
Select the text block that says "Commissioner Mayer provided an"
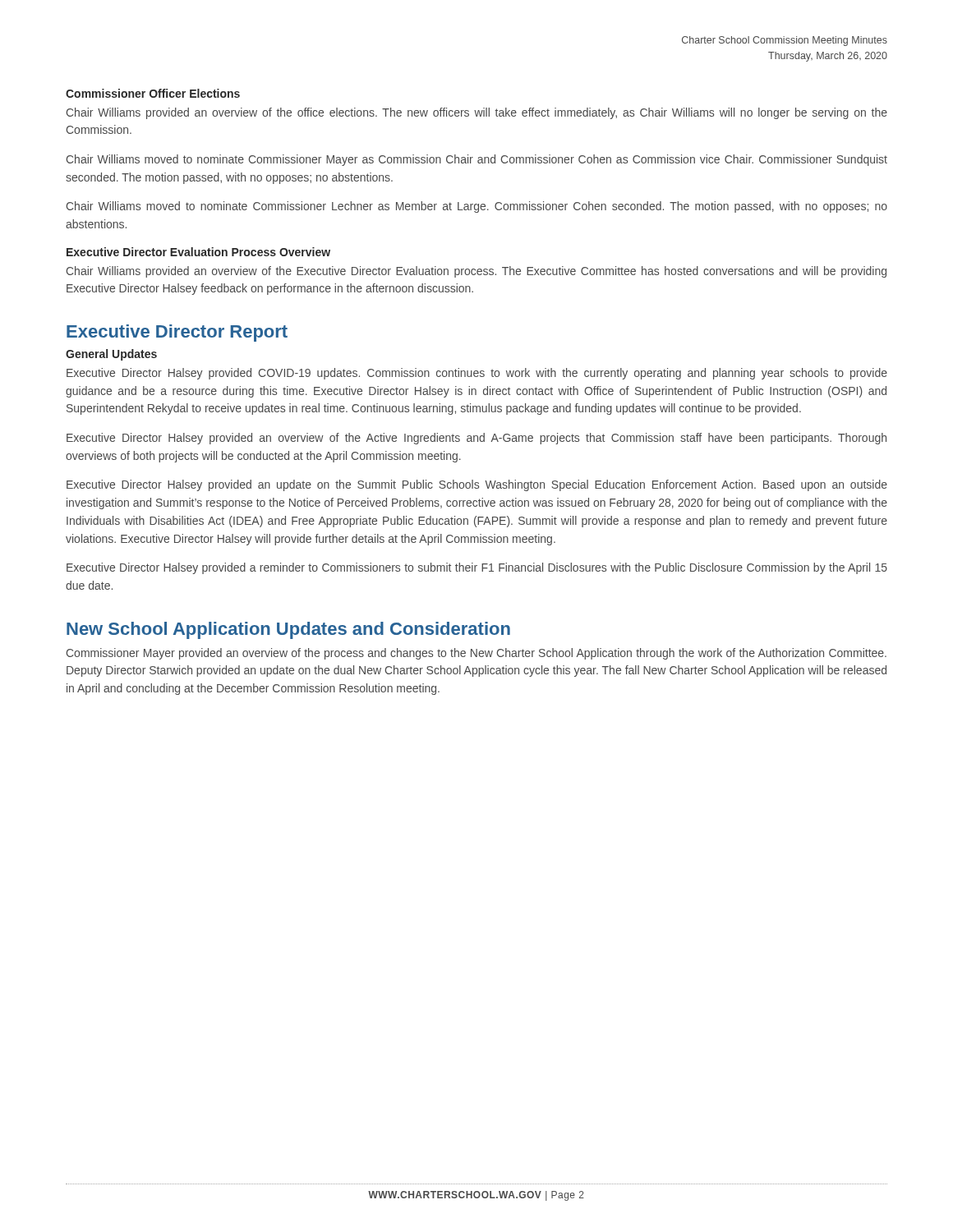pyautogui.click(x=476, y=670)
